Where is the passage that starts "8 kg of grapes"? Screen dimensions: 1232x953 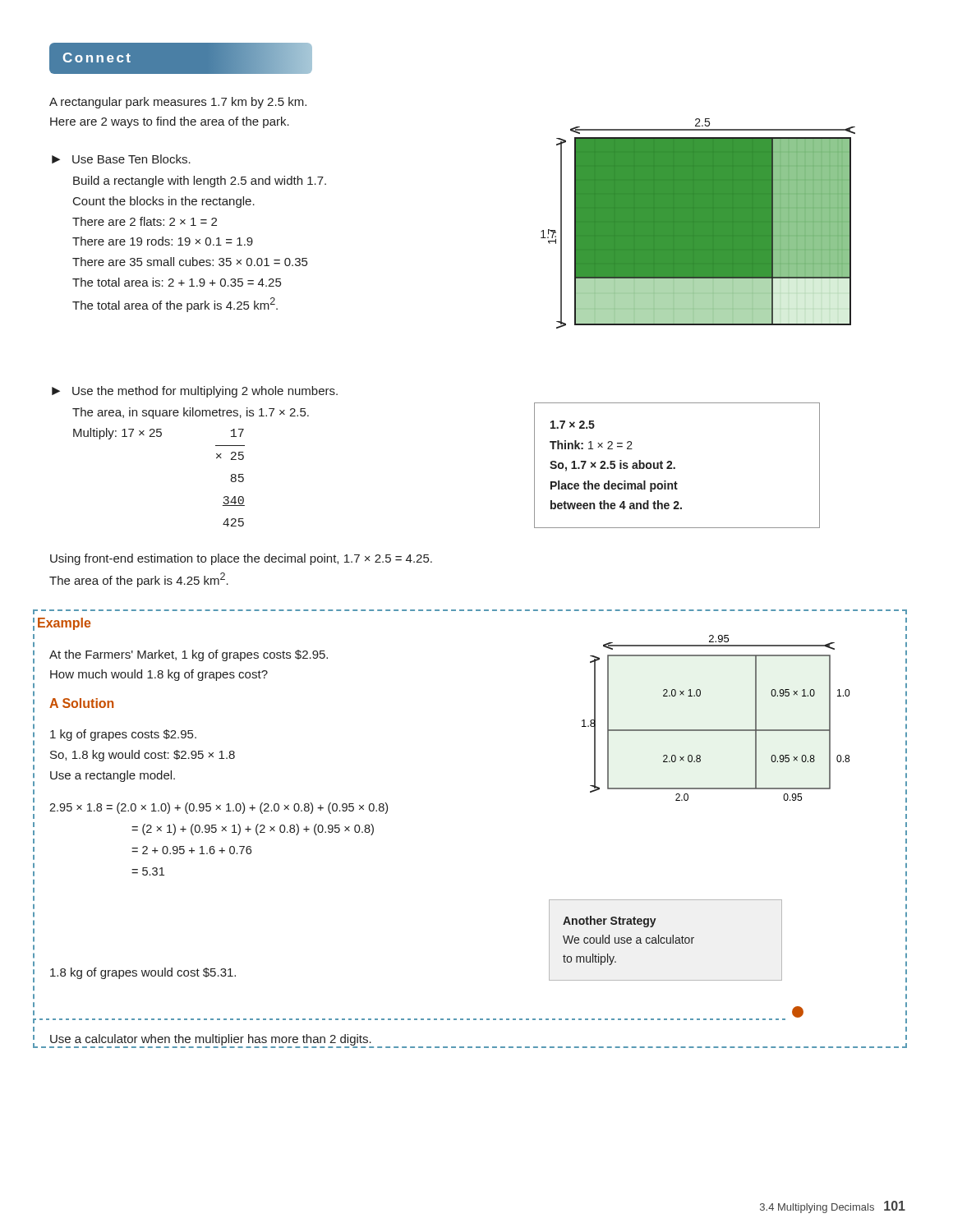(x=143, y=972)
